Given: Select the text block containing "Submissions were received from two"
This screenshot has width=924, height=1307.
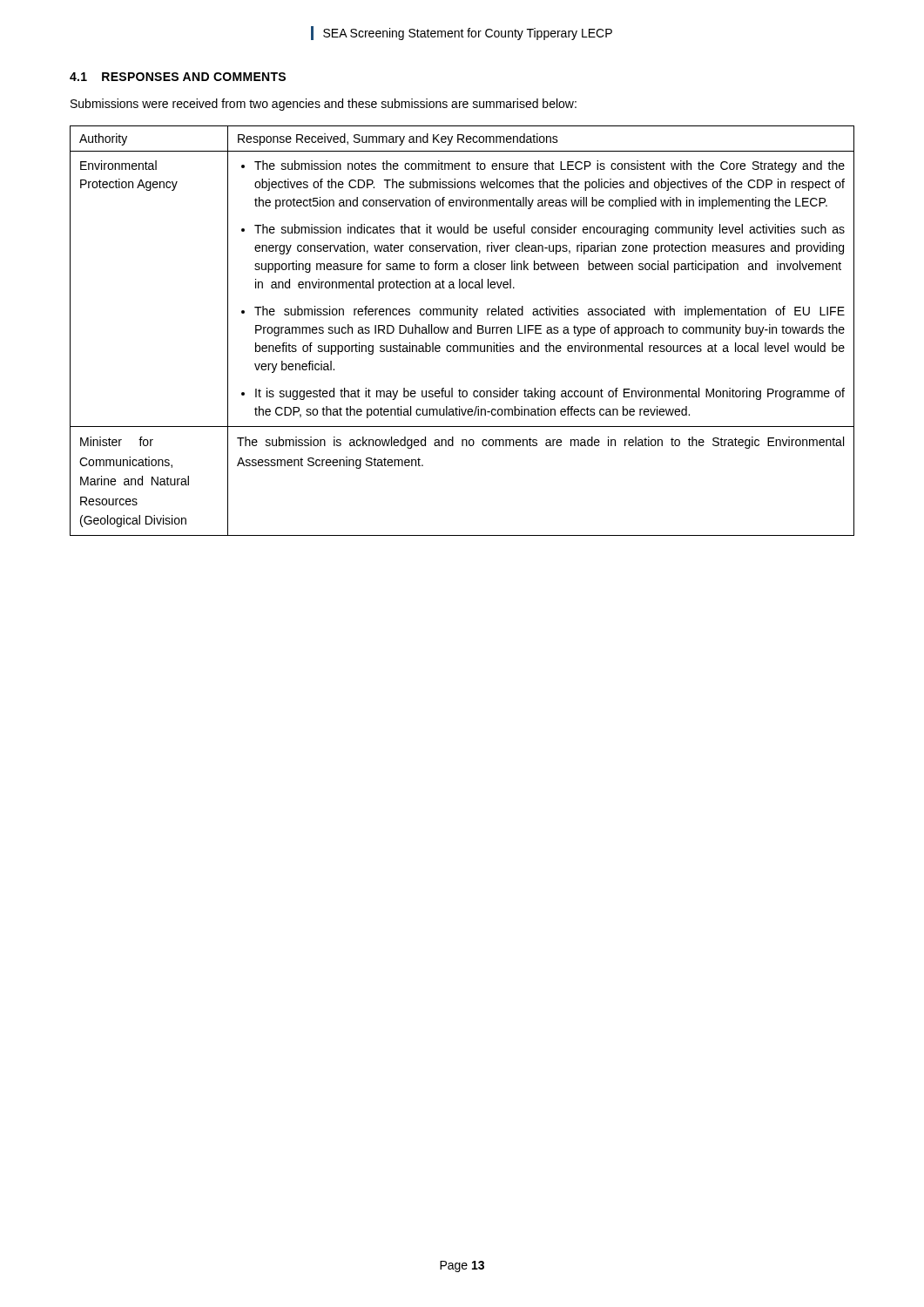Looking at the screenshot, I should (x=323, y=104).
